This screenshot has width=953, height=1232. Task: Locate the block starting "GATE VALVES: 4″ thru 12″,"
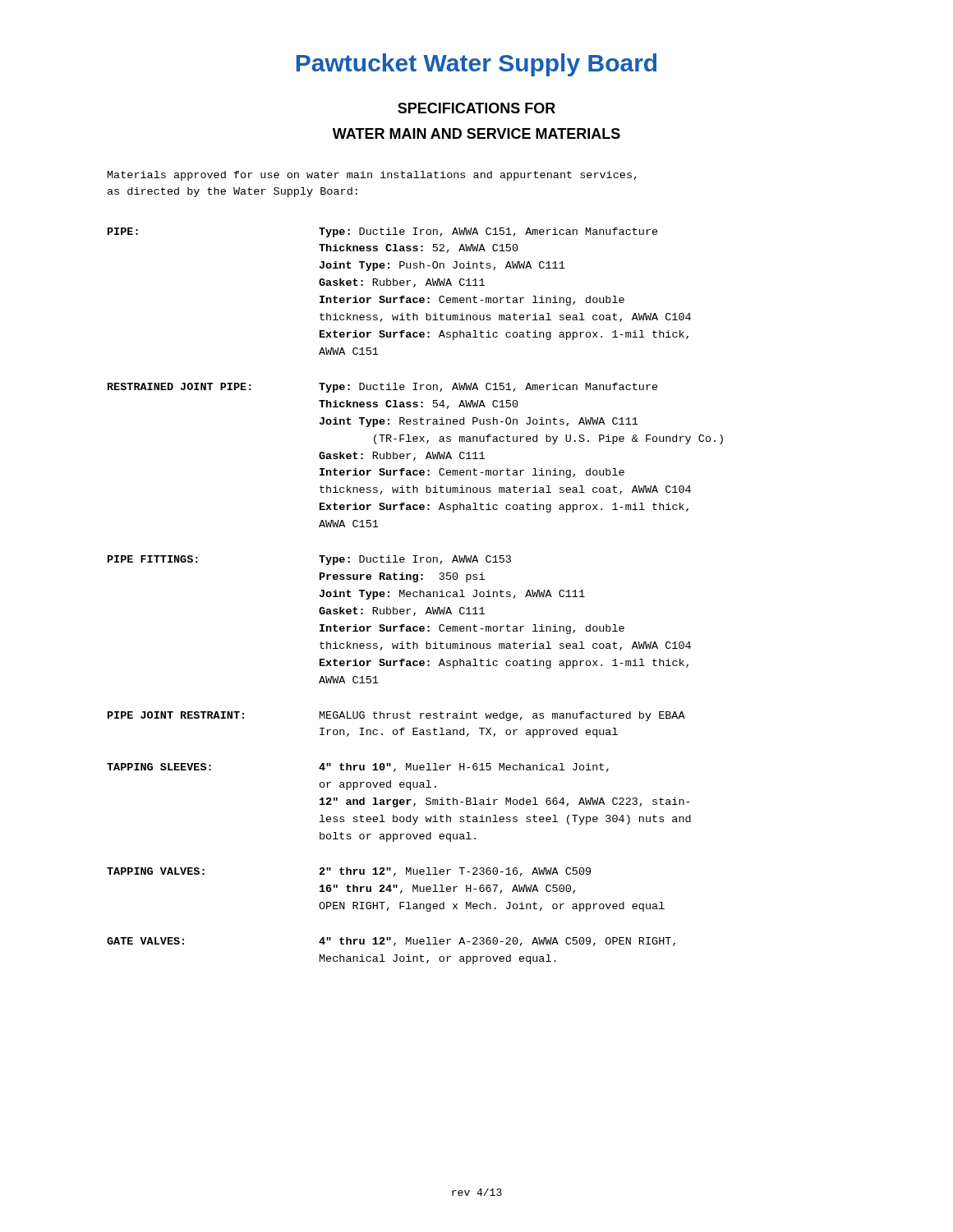[x=476, y=951]
